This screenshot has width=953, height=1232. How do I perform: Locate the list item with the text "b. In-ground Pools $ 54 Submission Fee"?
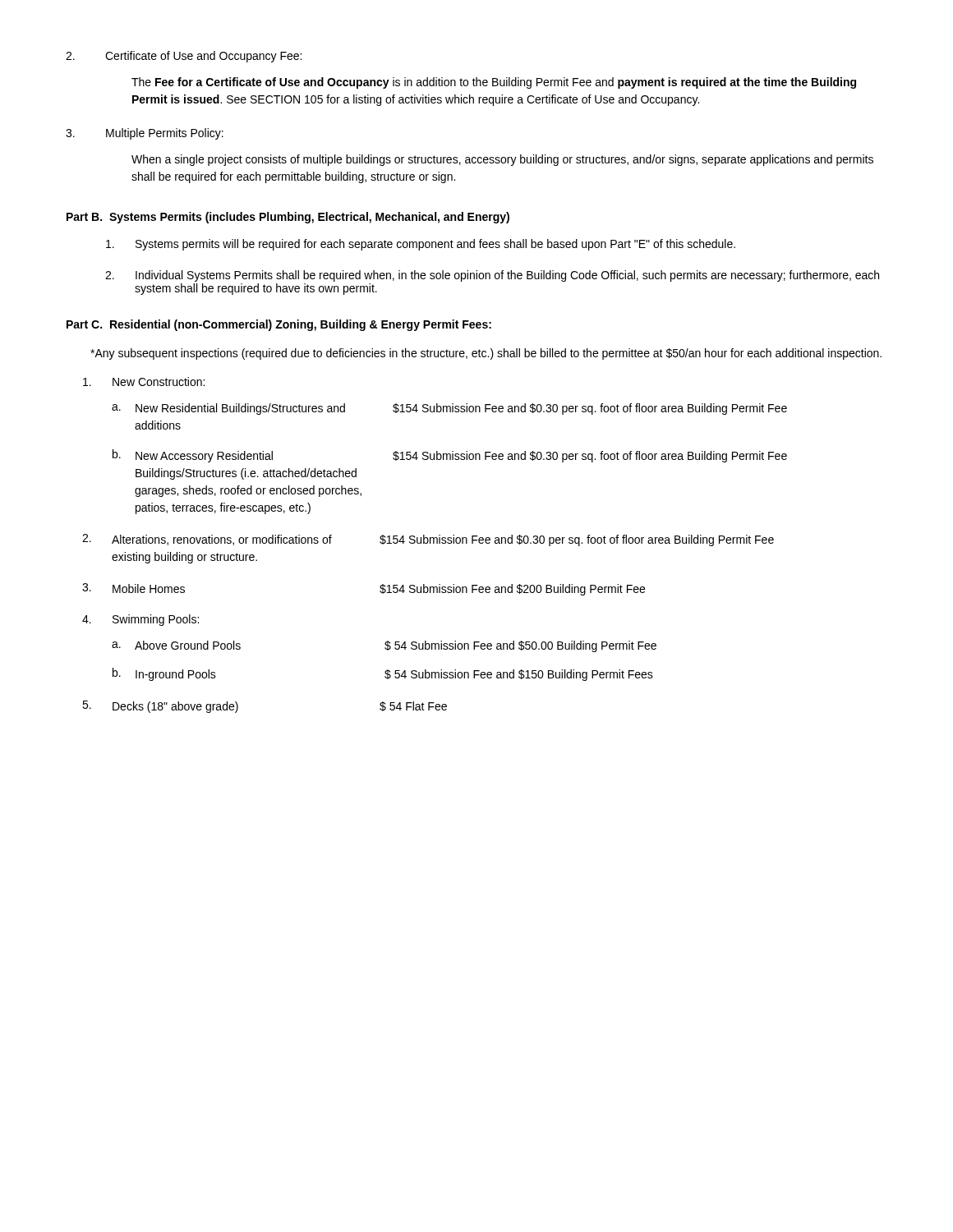tap(382, 675)
